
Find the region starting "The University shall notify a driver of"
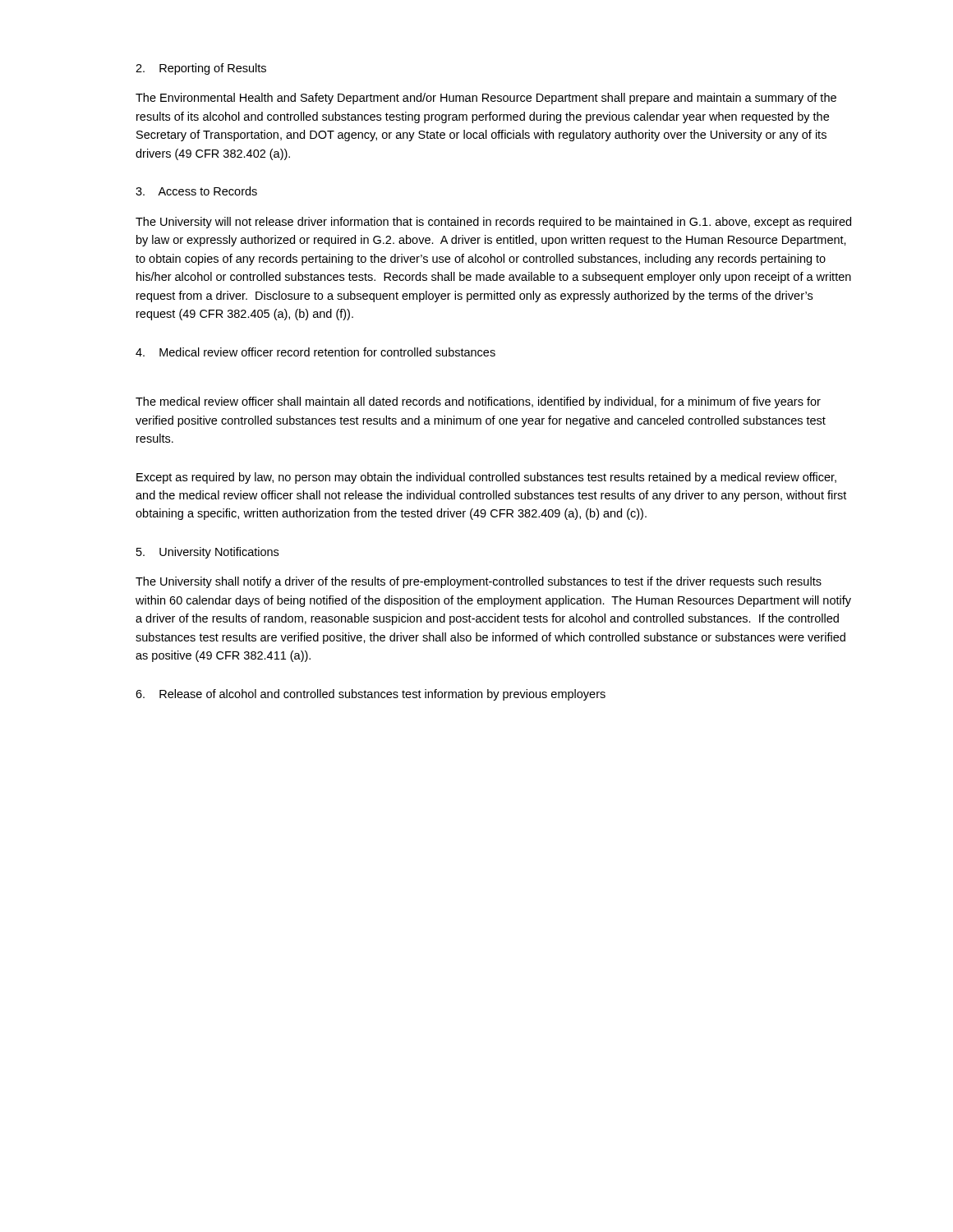(x=493, y=619)
